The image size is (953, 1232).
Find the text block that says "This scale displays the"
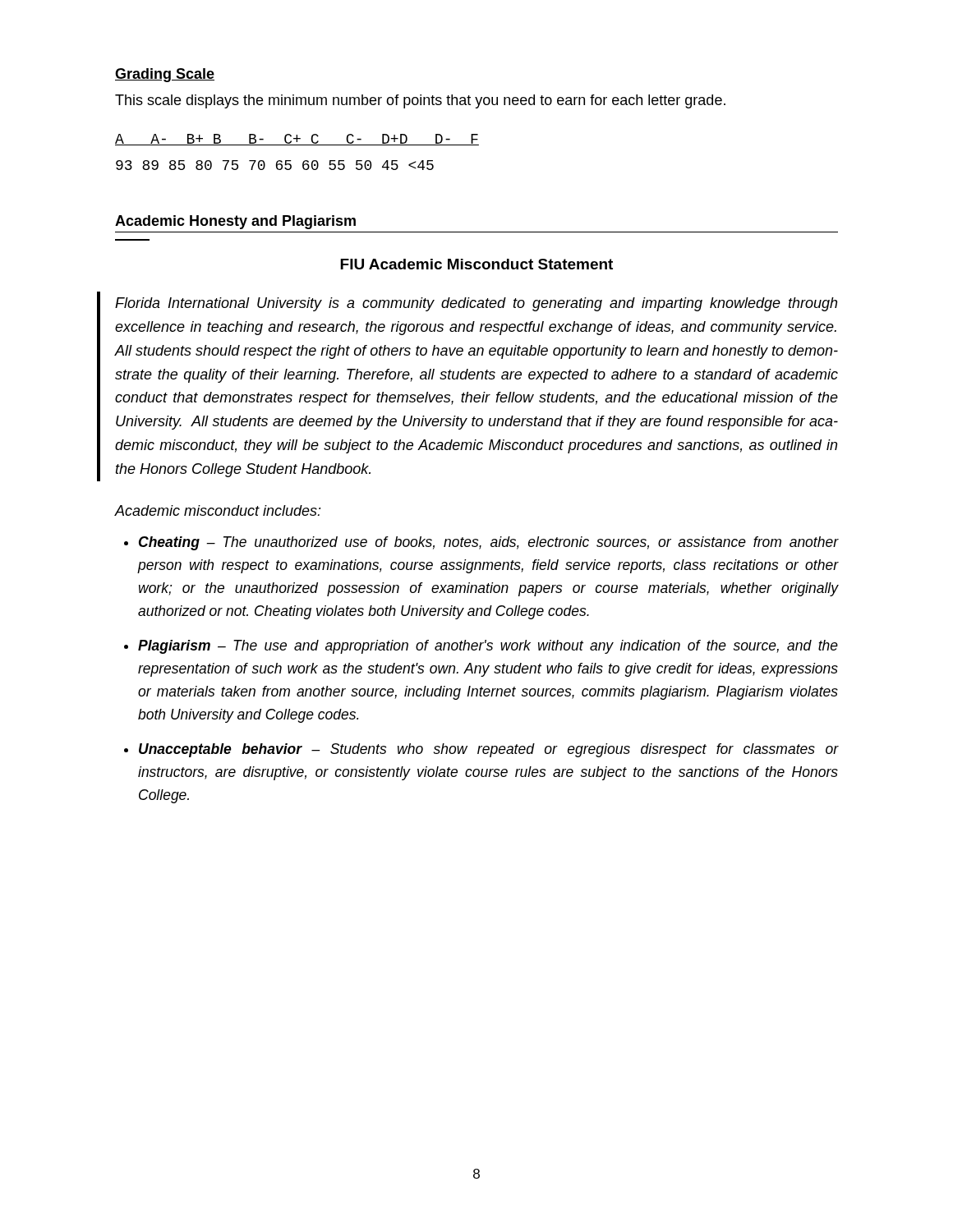click(421, 100)
